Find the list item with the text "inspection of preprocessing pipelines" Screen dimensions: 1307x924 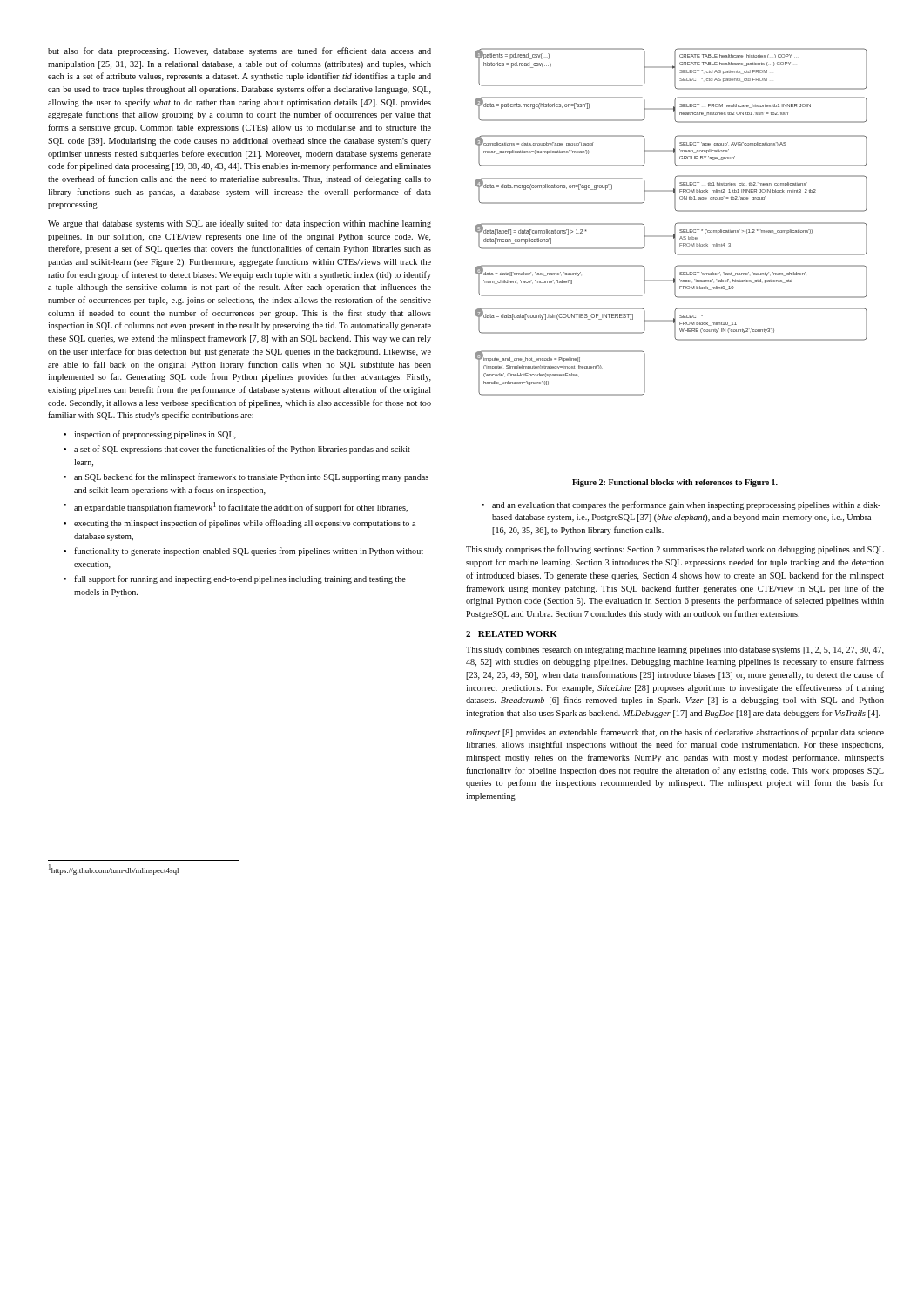click(247, 435)
